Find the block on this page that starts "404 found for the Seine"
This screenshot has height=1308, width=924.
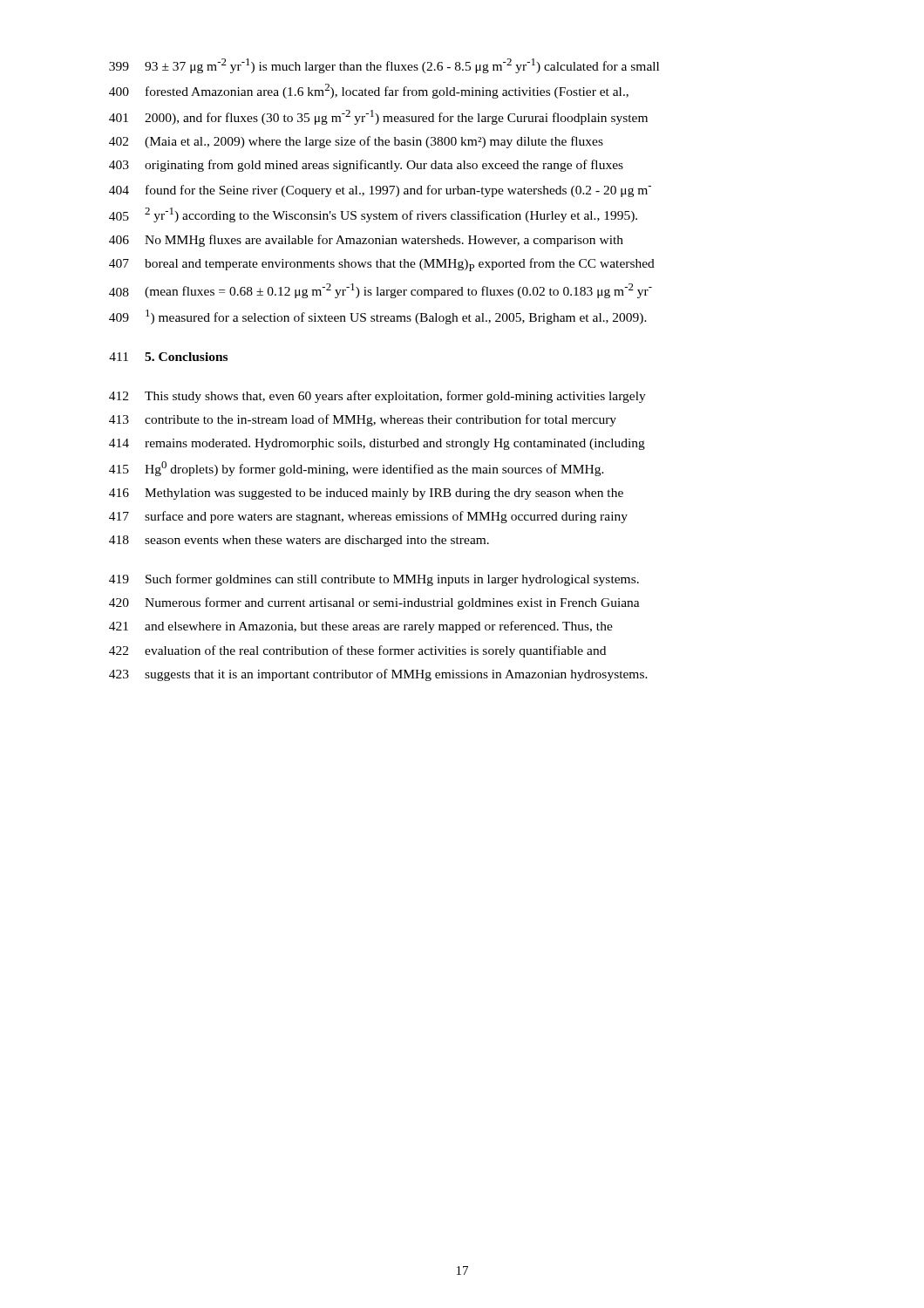point(473,189)
